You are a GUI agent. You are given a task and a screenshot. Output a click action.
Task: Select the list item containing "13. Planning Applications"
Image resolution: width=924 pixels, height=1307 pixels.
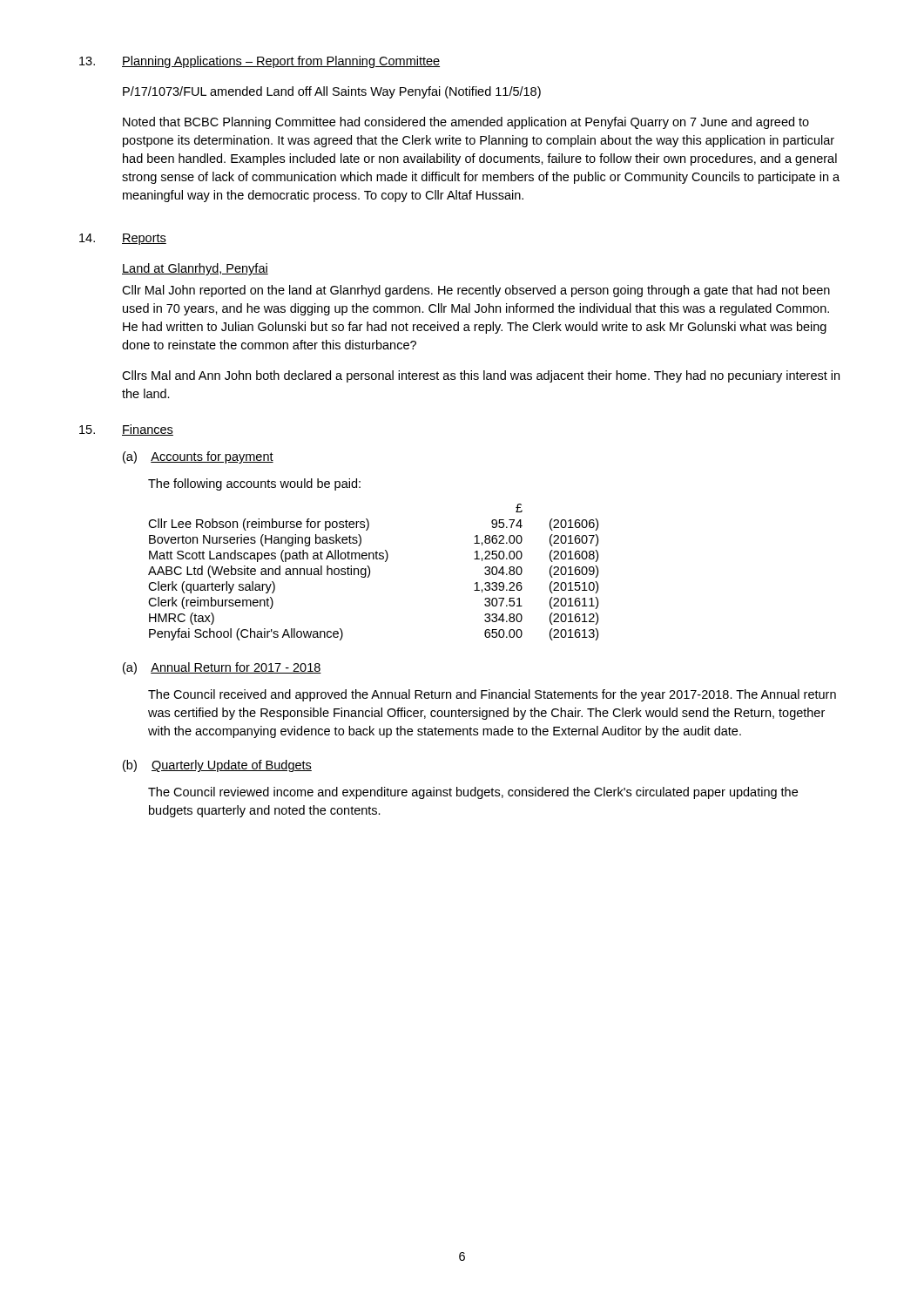pyautogui.click(x=259, y=61)
